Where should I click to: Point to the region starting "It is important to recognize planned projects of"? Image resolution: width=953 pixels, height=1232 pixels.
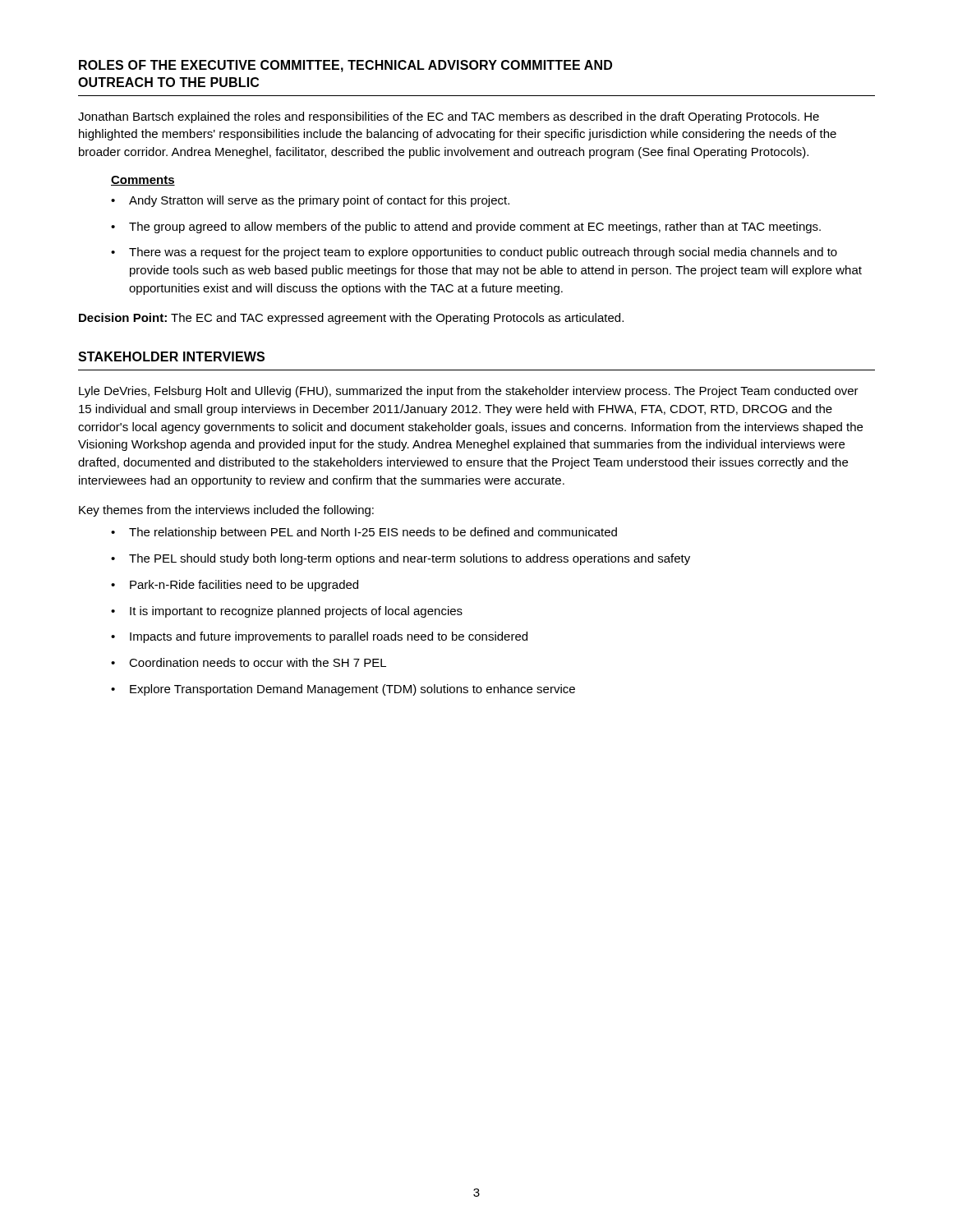tap(296, 610)
